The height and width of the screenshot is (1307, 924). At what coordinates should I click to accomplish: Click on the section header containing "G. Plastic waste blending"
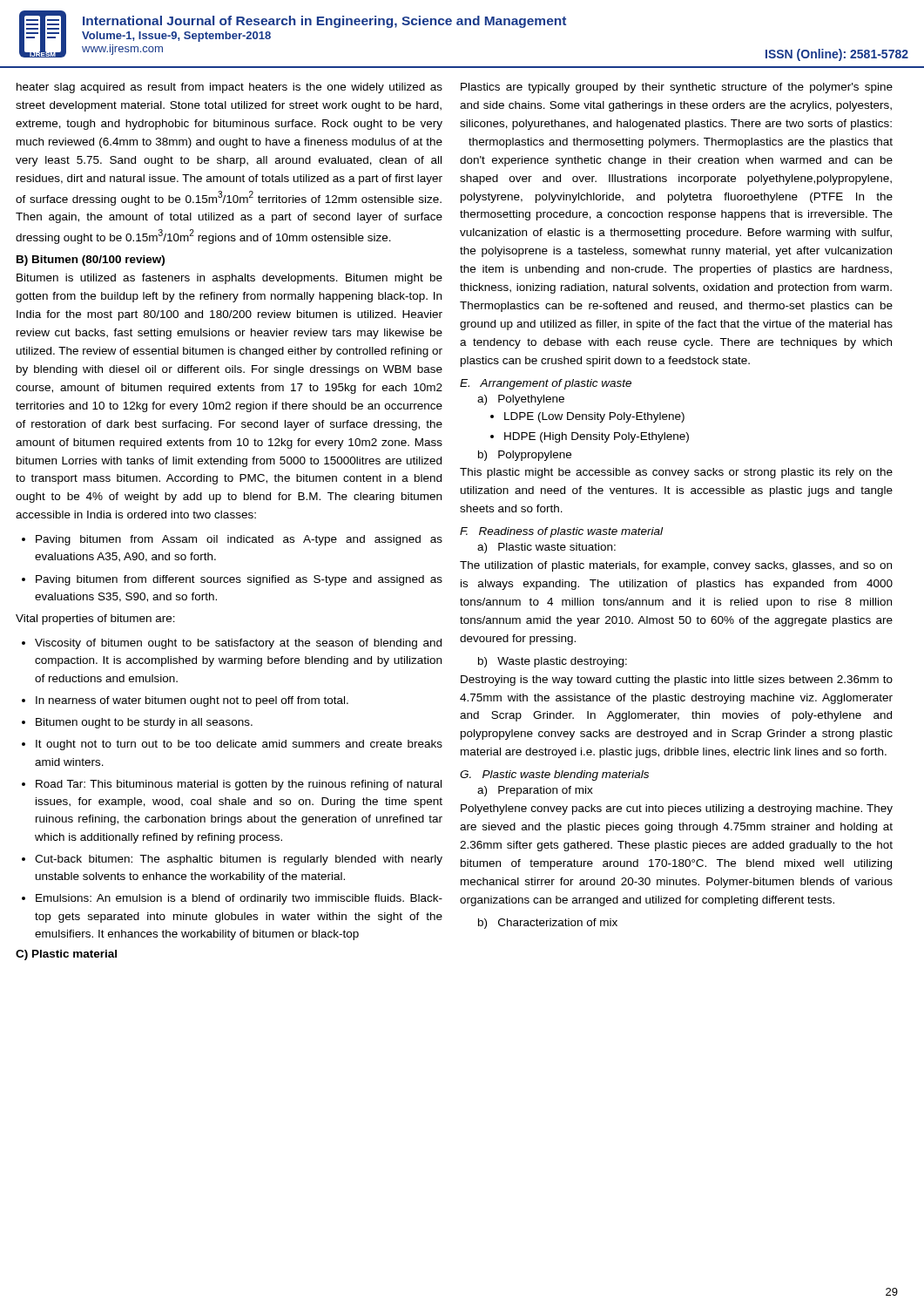[x=555, y=774]
